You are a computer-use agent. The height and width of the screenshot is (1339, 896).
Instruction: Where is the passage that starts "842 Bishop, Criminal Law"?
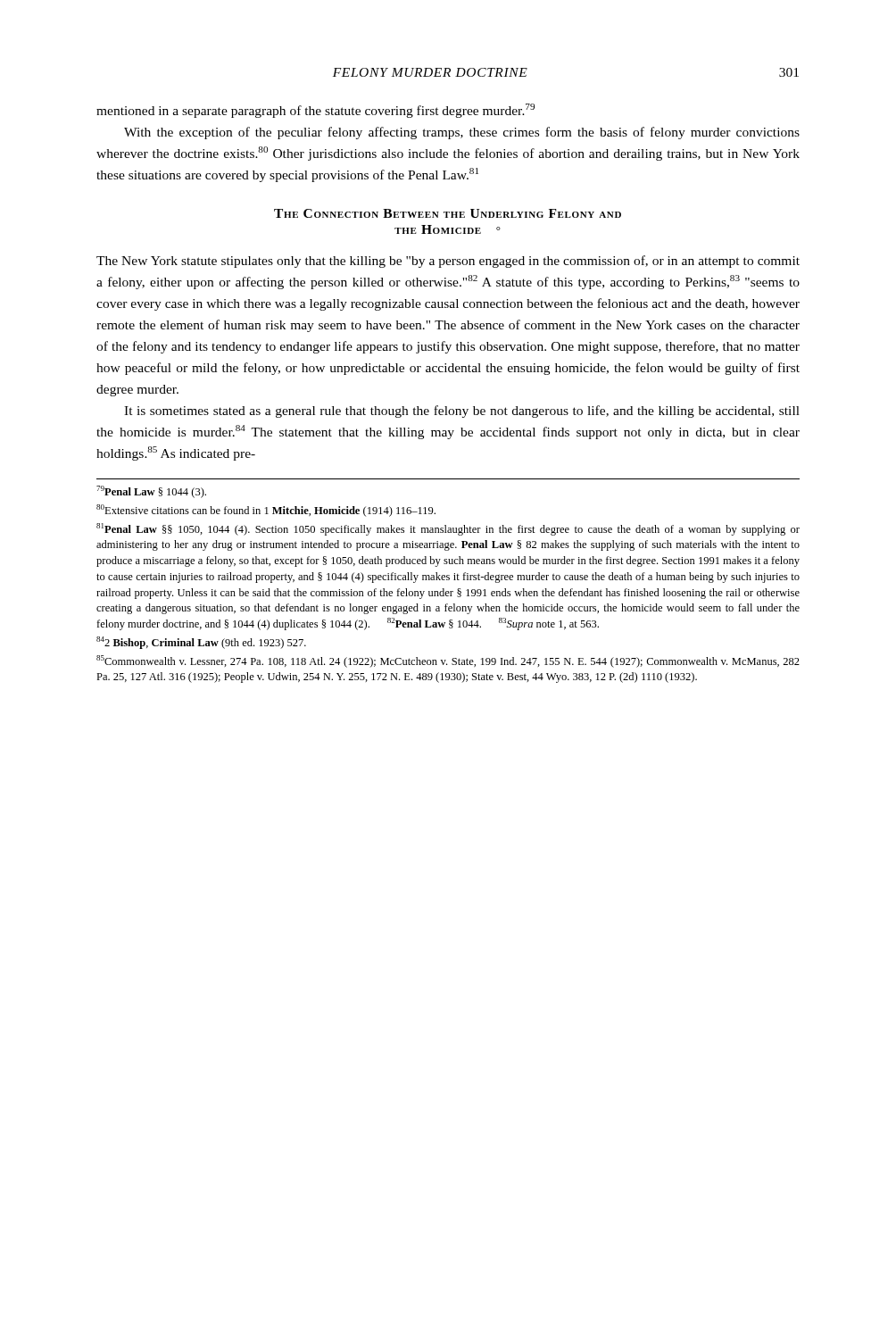[x=201, y=642]
